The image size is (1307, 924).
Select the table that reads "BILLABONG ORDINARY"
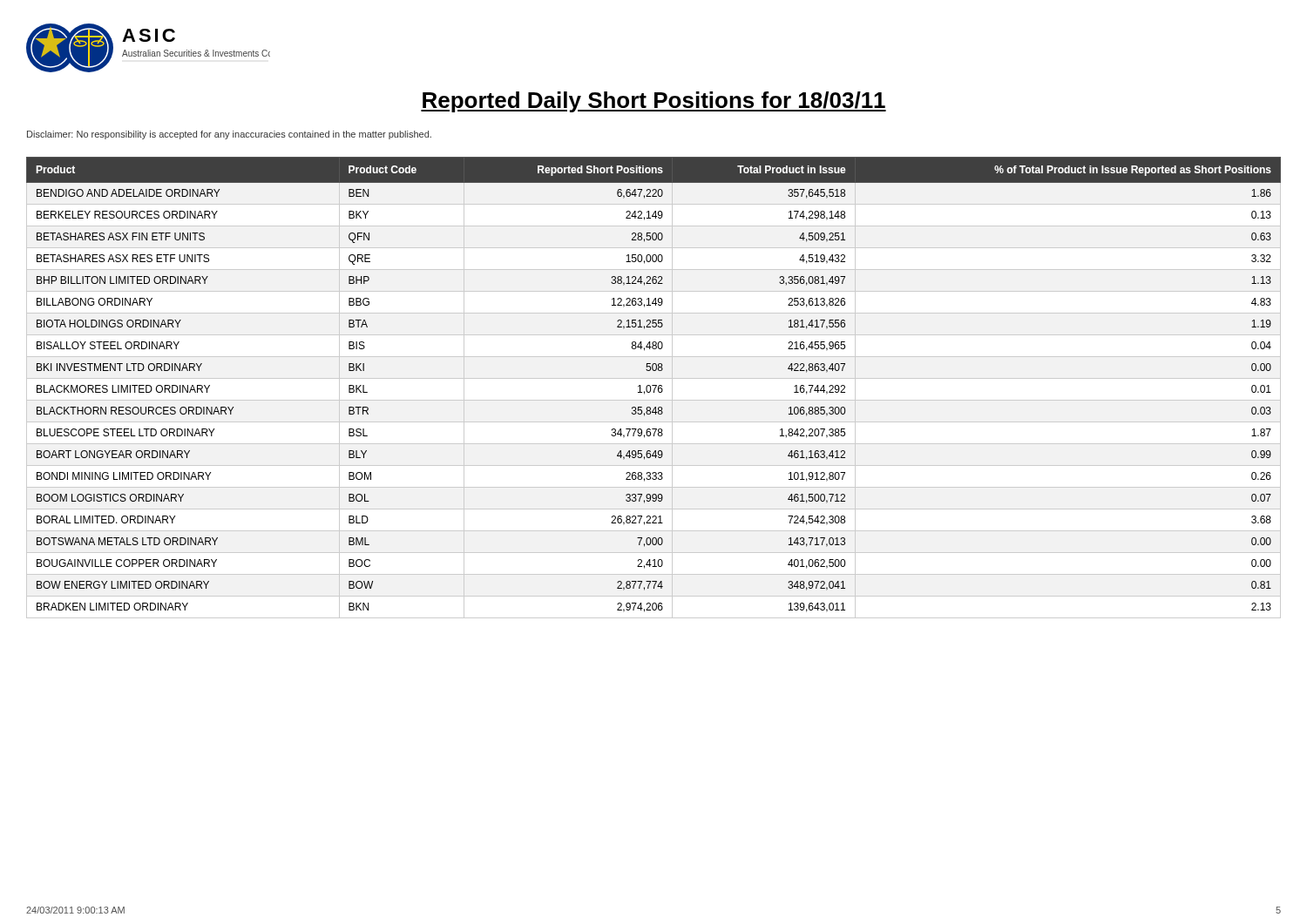pos(654,519)
